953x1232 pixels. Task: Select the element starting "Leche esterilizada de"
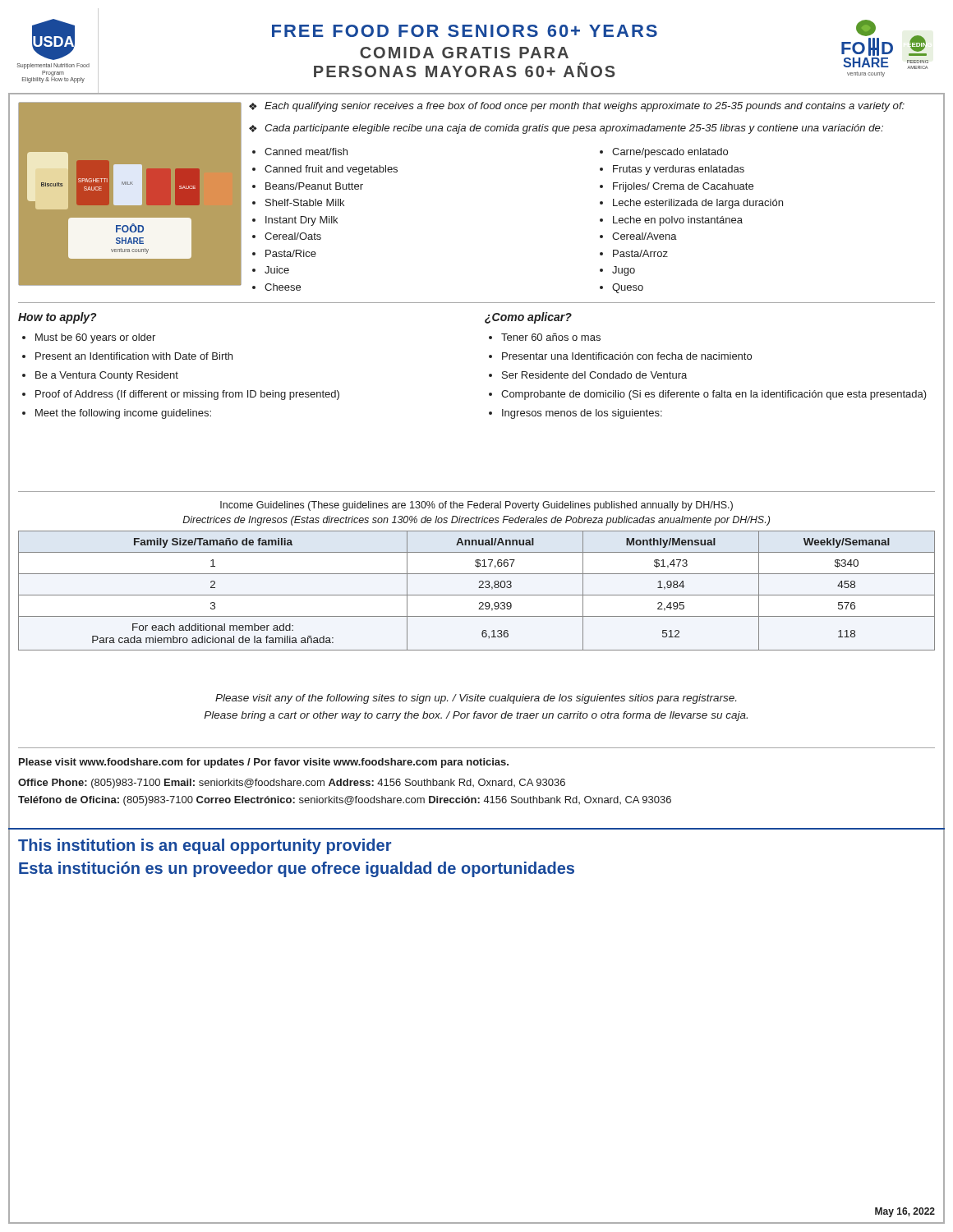(x=698, y=203)
